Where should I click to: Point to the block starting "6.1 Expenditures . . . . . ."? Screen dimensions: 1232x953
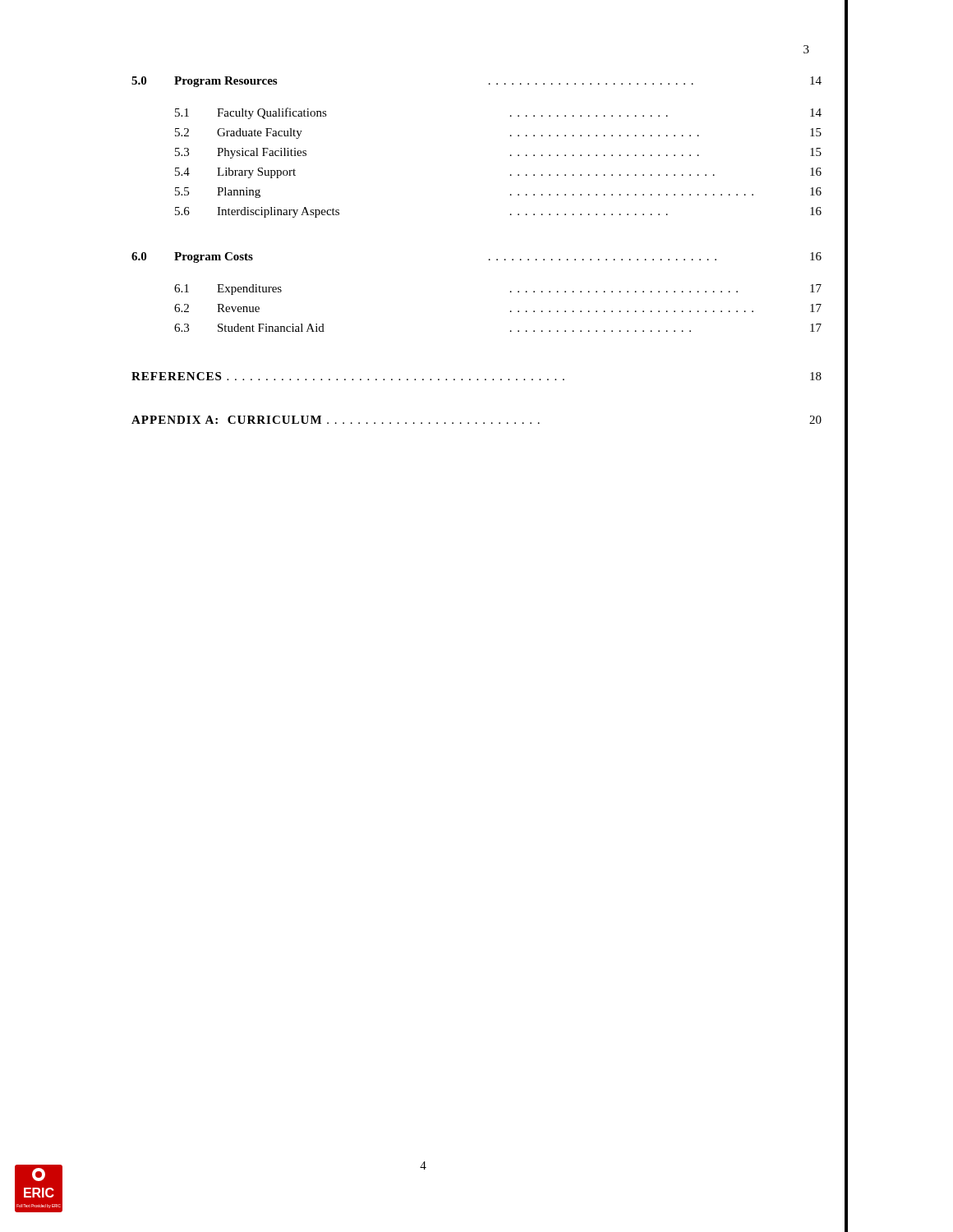pyautogui.click(x=256, y=290)
